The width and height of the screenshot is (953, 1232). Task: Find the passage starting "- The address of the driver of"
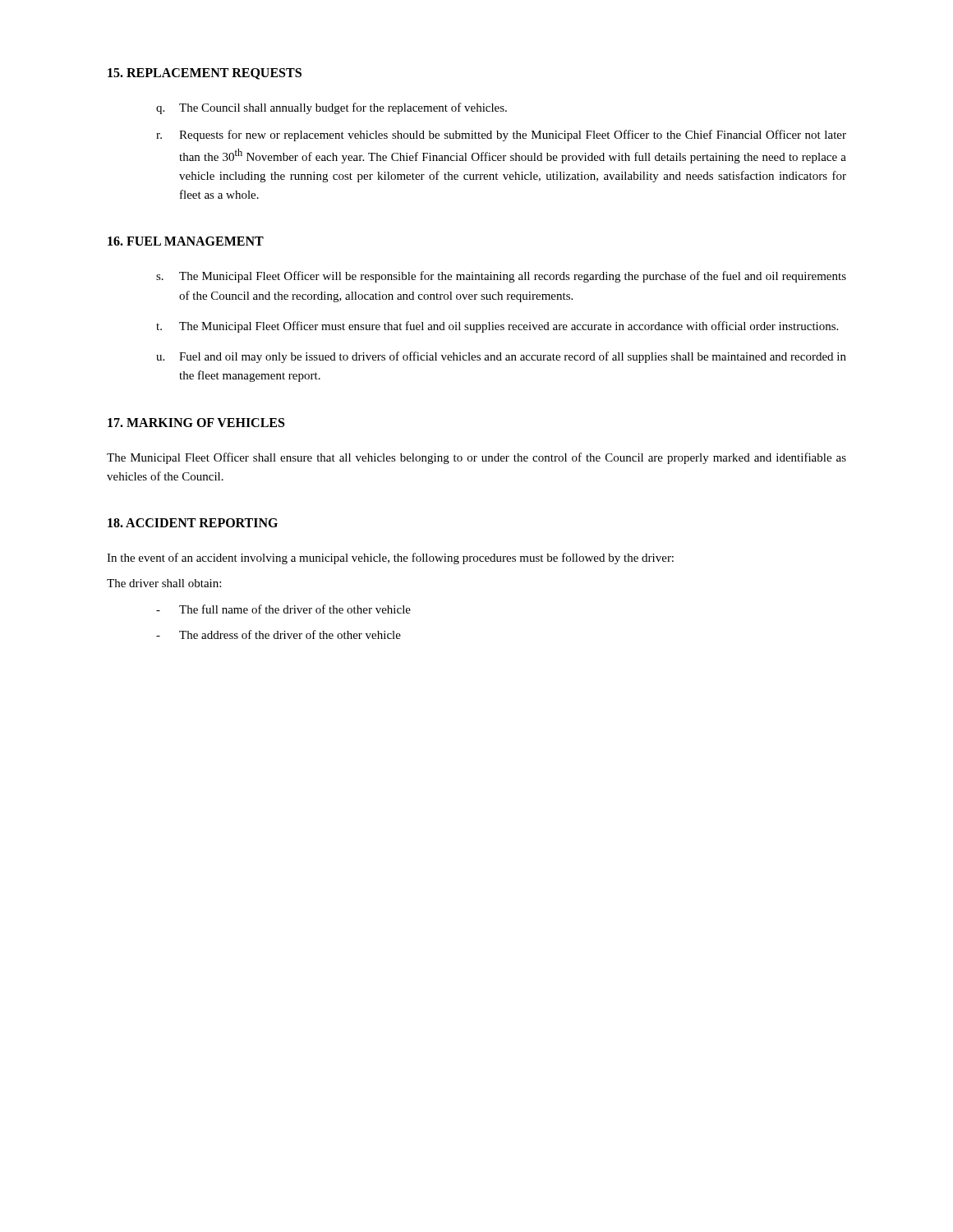click(278, 635)
